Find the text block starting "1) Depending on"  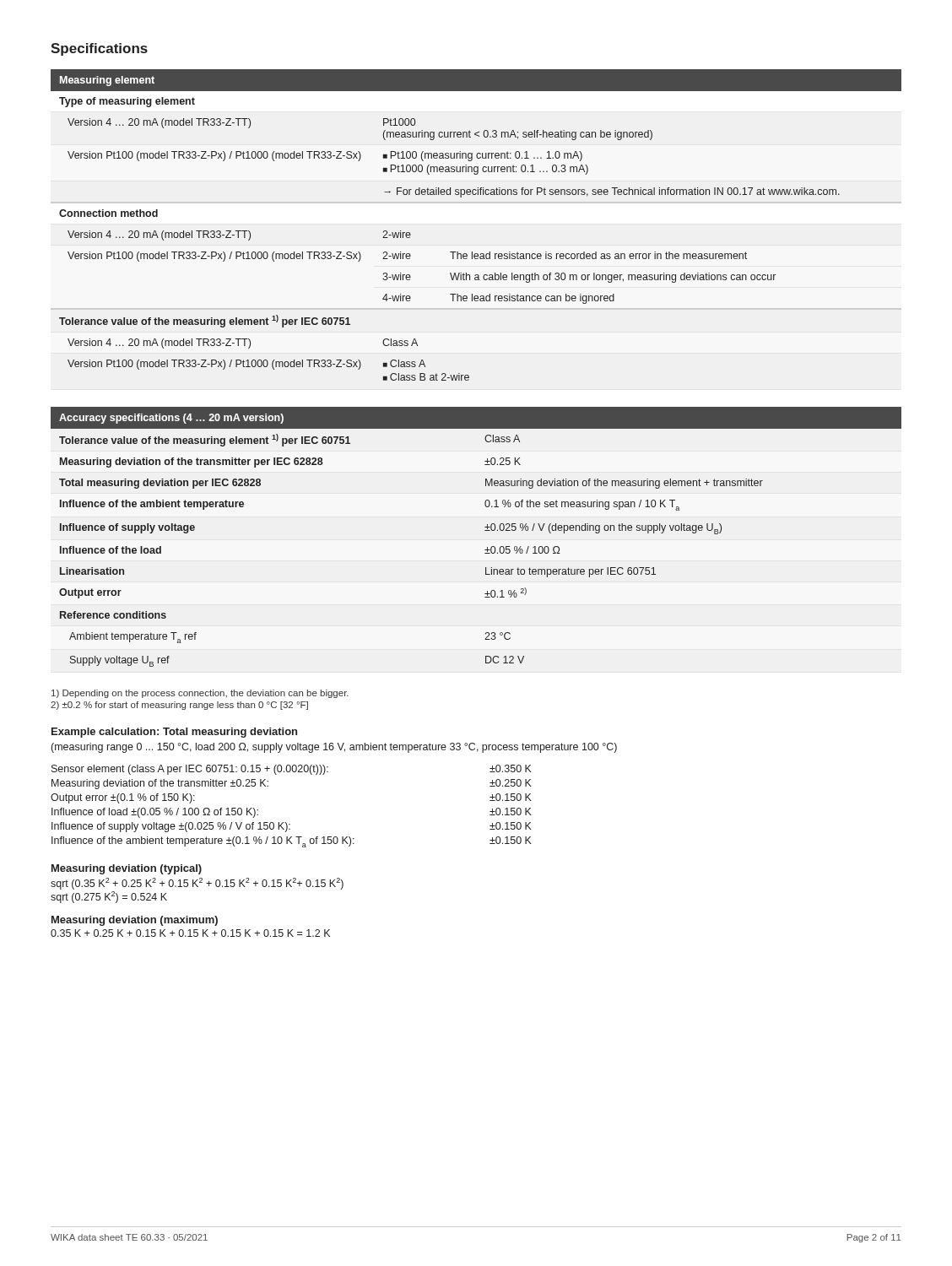pyautogui.click(x=200, y=693)
